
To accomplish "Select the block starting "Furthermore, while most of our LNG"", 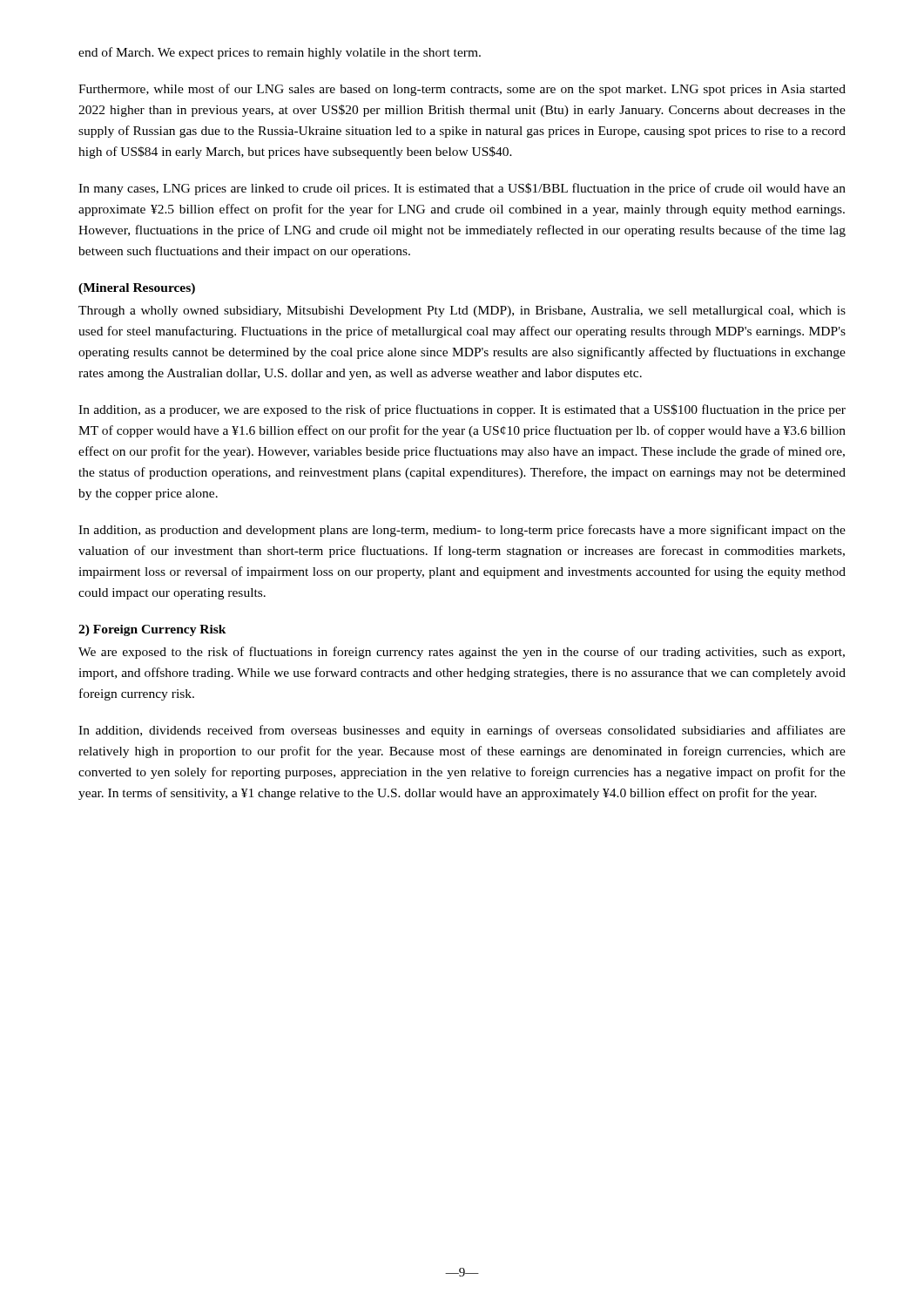I will tap(462, 120).
